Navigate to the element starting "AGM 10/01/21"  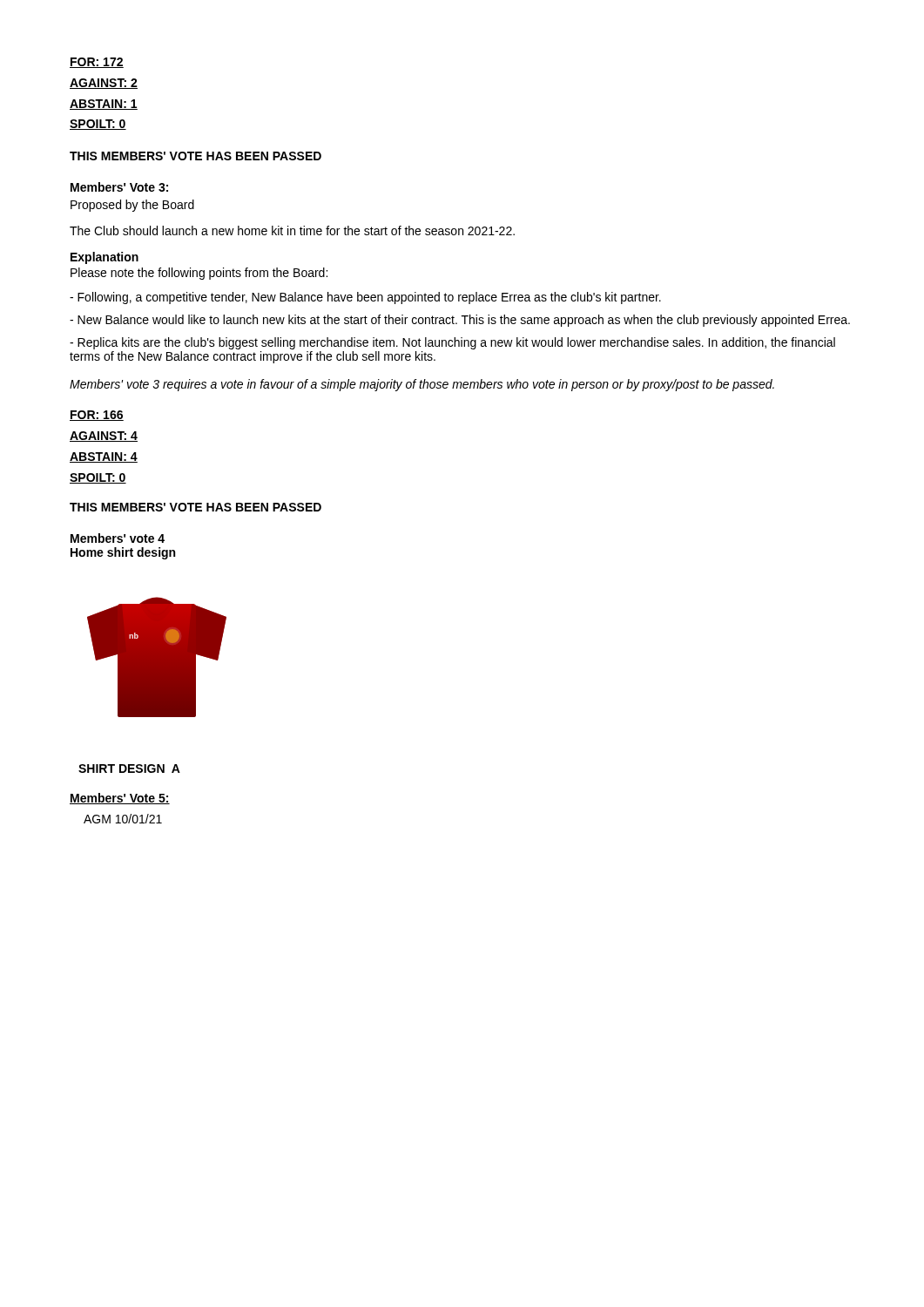click(x=123, y=819)
